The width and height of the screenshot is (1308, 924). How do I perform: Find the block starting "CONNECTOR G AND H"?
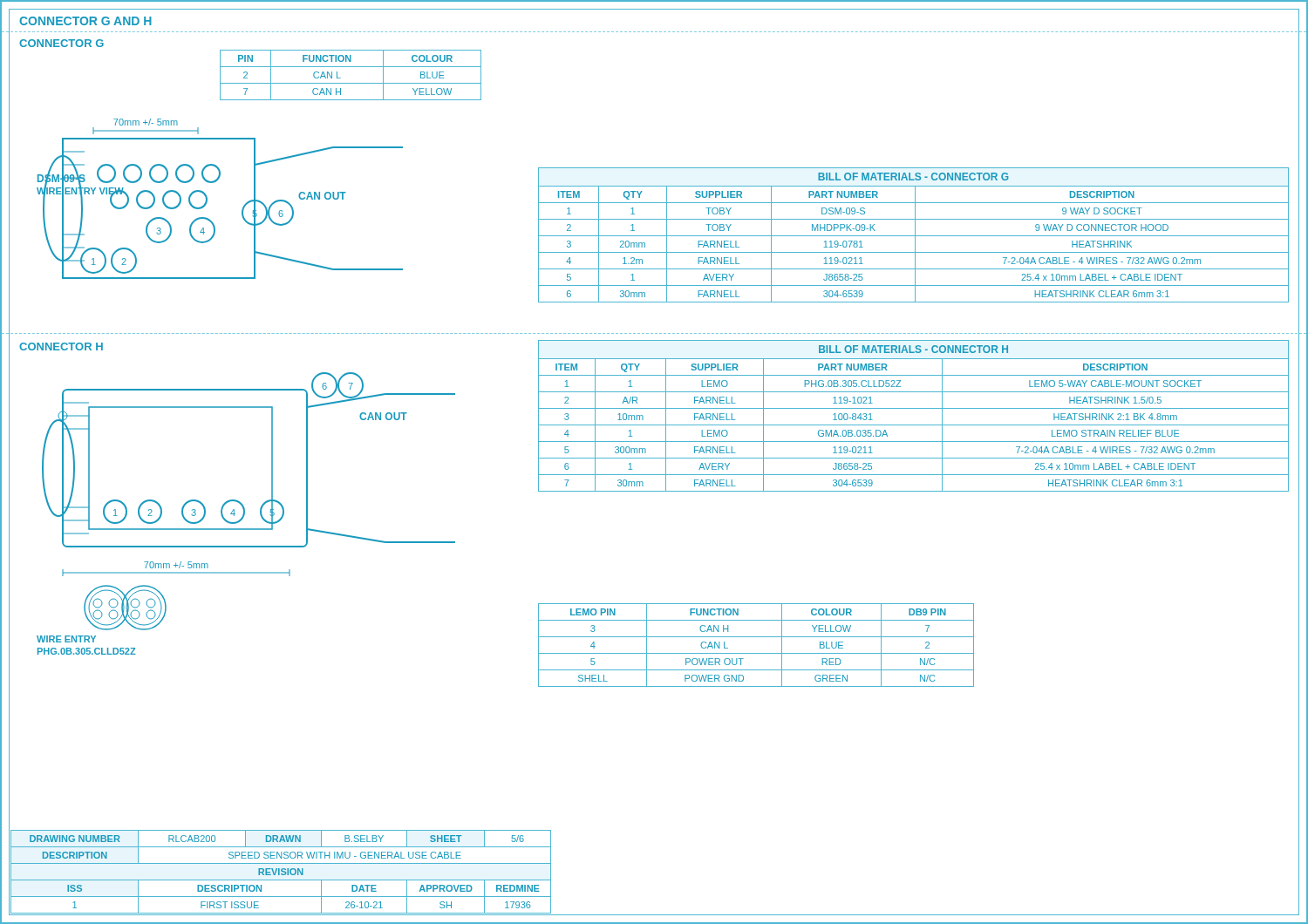(x=86, y=21)
